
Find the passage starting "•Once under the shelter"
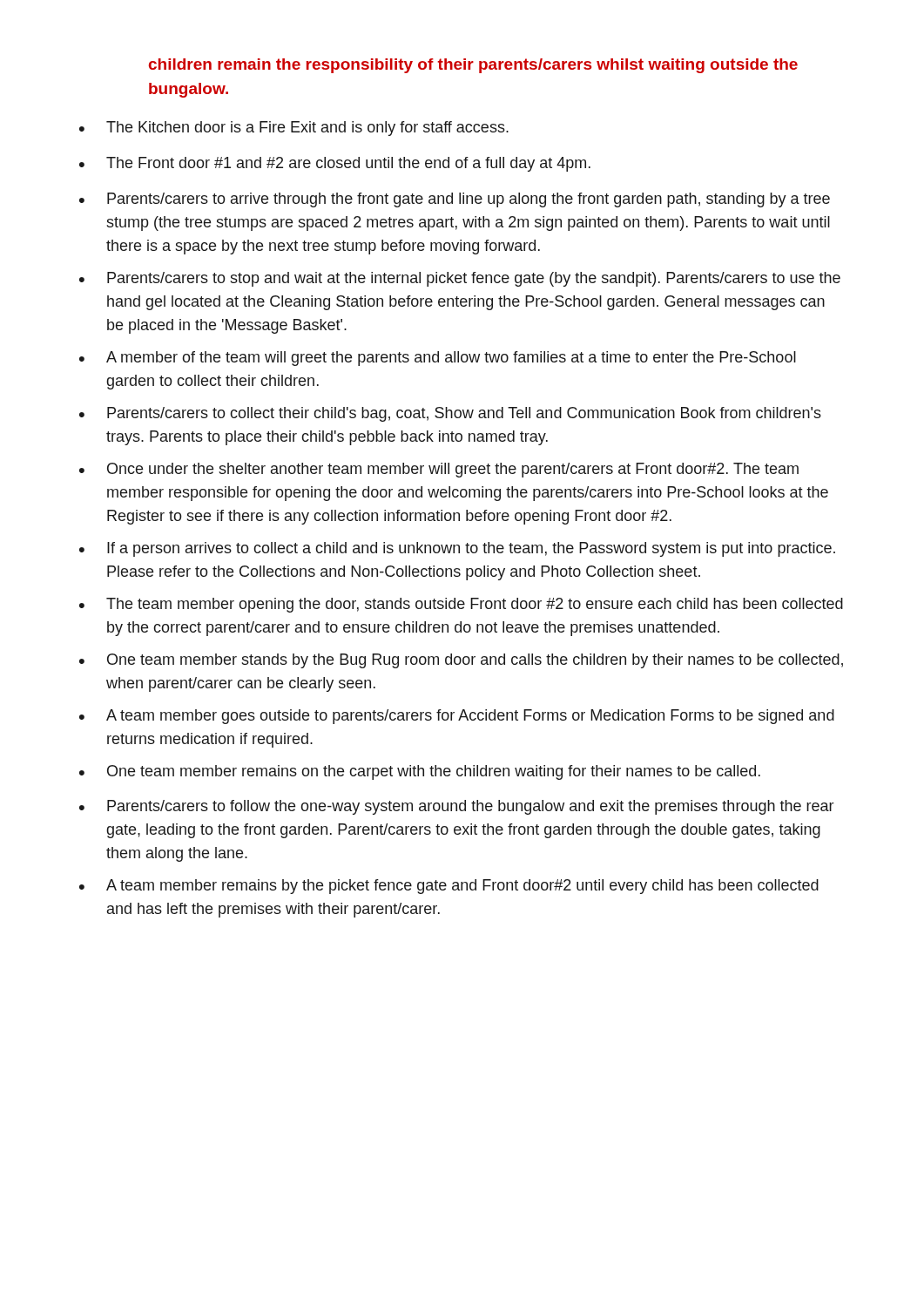tap(462, 492)
